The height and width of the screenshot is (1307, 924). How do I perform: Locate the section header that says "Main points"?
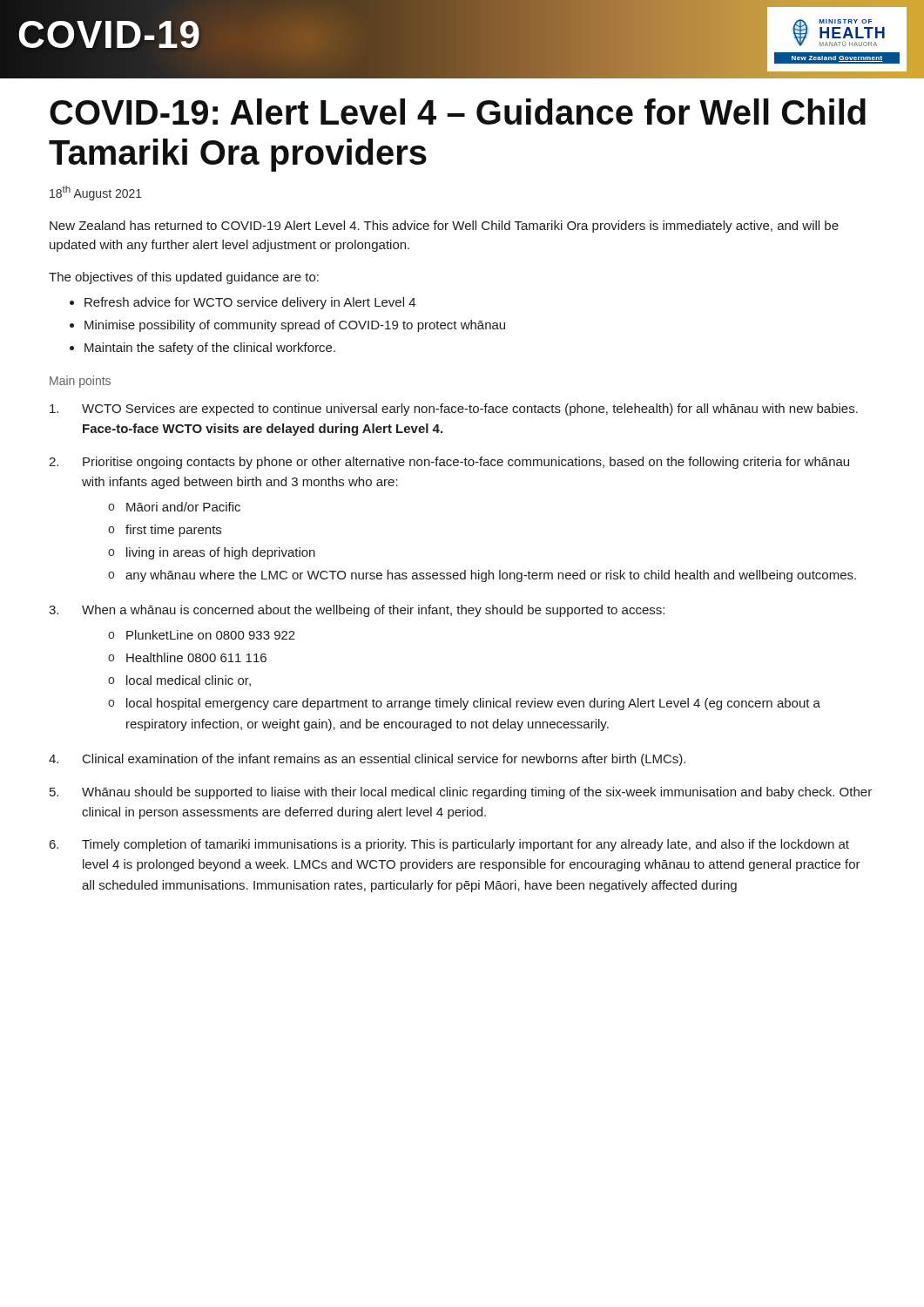(80, 381)
